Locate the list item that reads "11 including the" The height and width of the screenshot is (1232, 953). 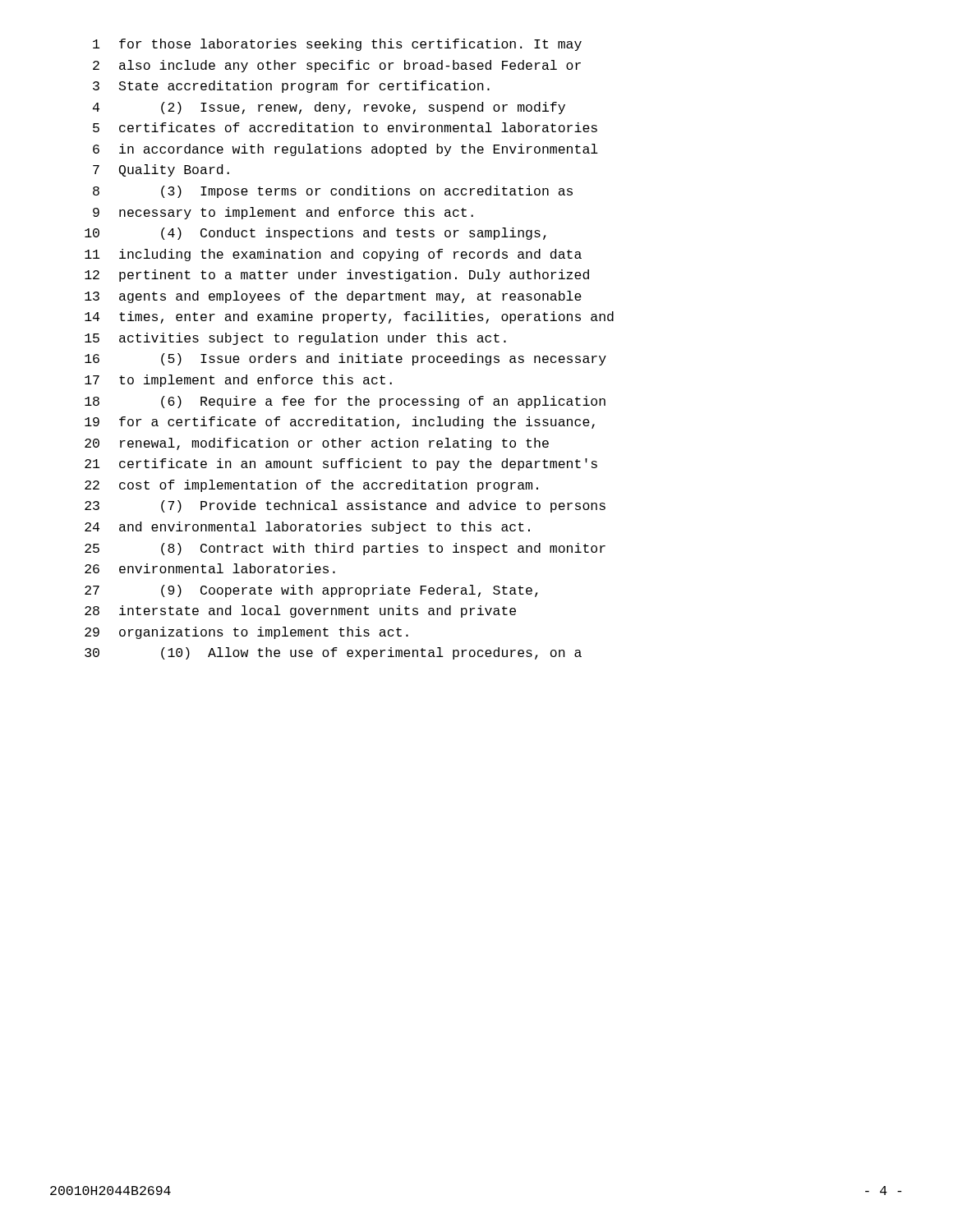click(316, 255)
